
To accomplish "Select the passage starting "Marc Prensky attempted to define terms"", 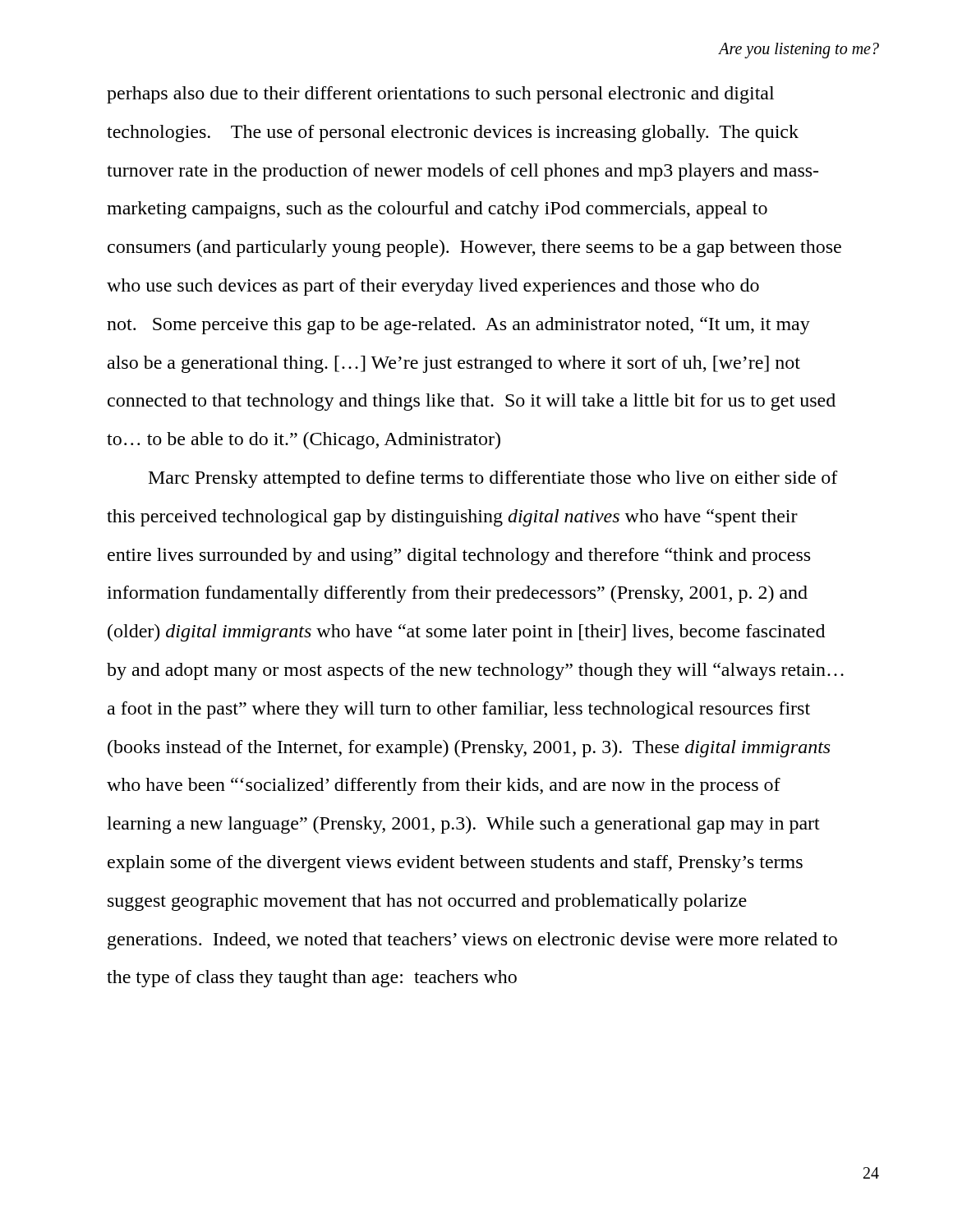I will tap(493, 479).
